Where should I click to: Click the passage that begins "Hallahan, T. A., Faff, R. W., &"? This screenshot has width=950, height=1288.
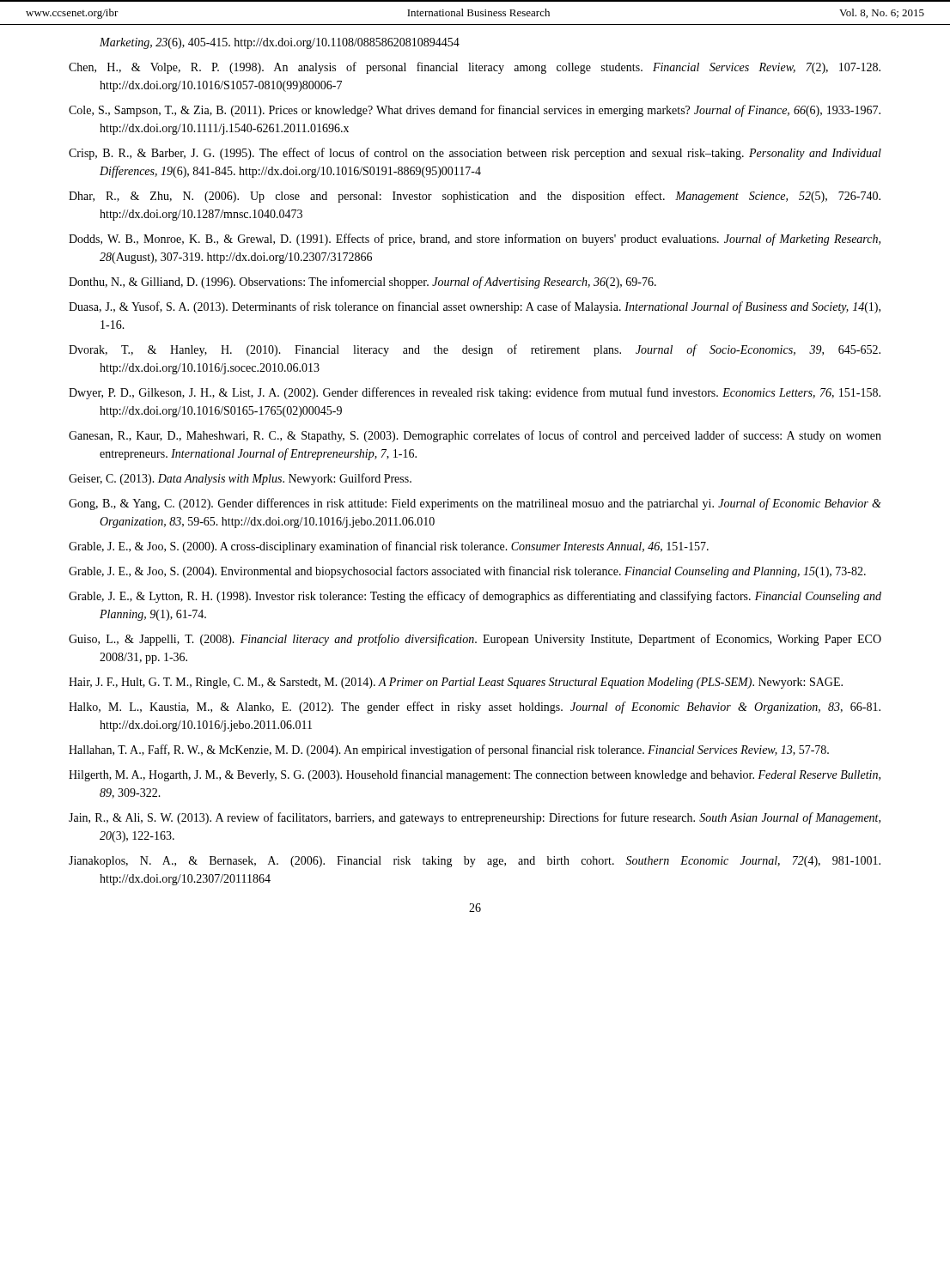pyautogui.click(x=475, y=750)
